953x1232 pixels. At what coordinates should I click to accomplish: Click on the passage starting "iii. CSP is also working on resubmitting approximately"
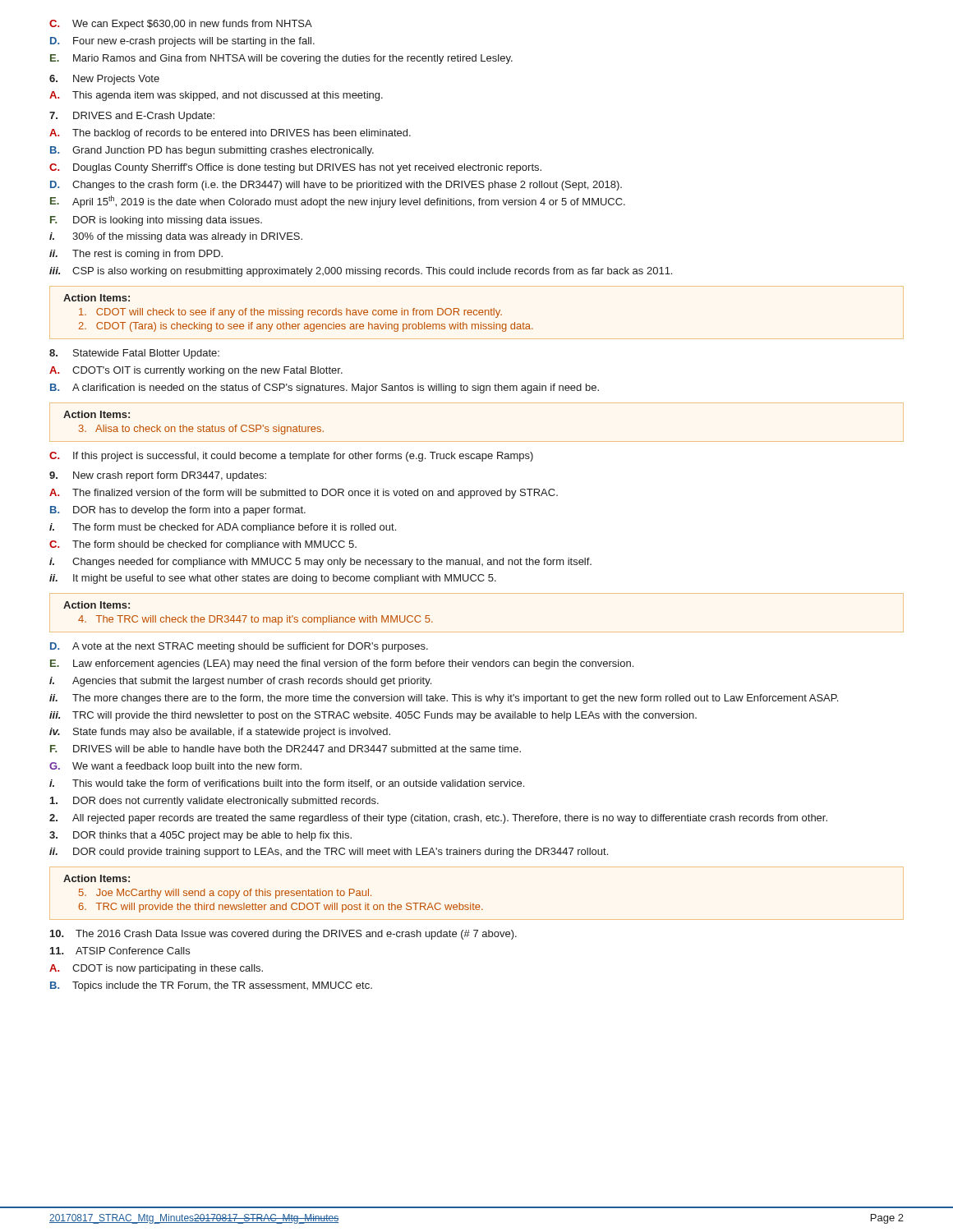pos(476,272)
